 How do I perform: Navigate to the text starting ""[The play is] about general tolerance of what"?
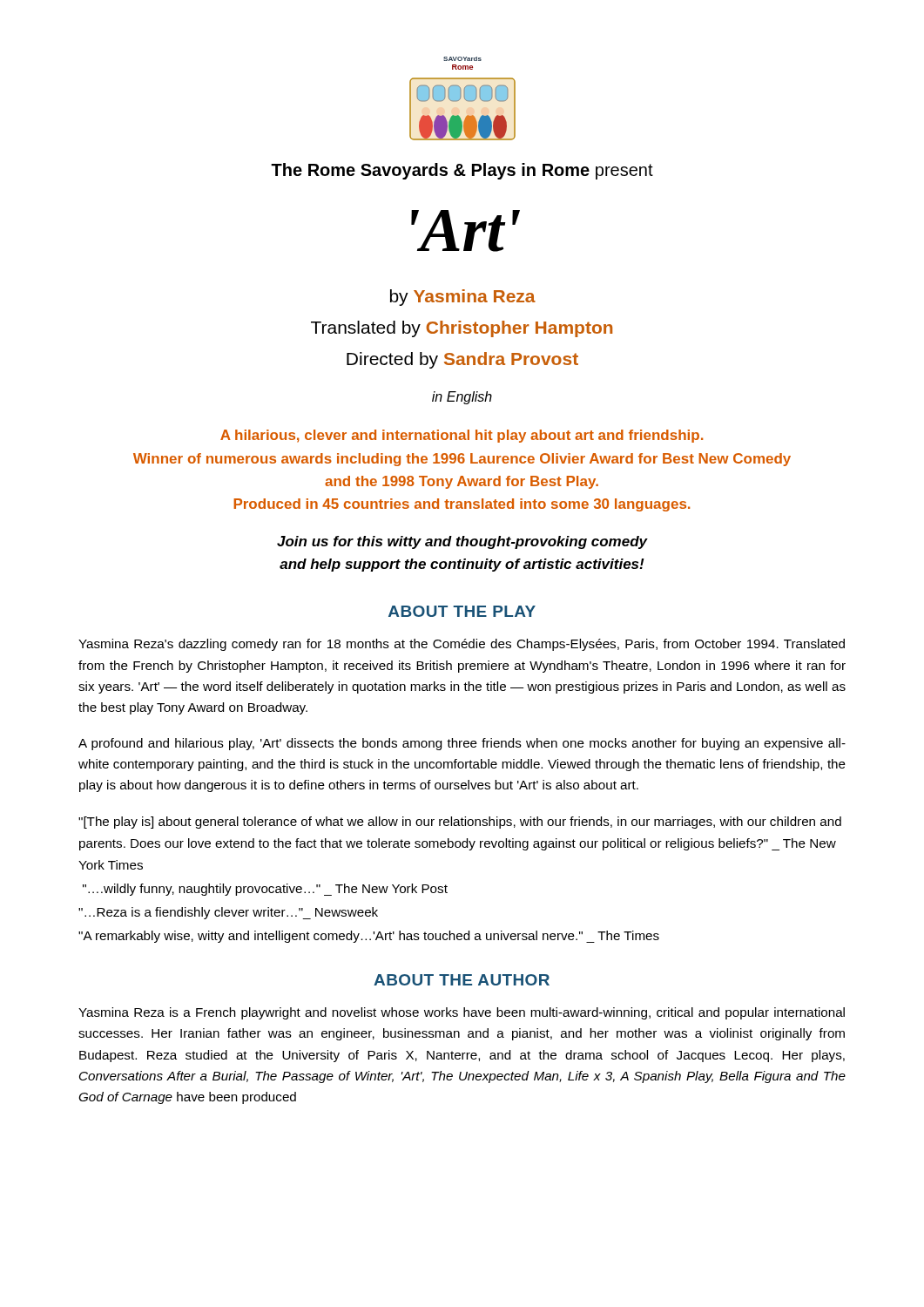(x=460, y=823)
